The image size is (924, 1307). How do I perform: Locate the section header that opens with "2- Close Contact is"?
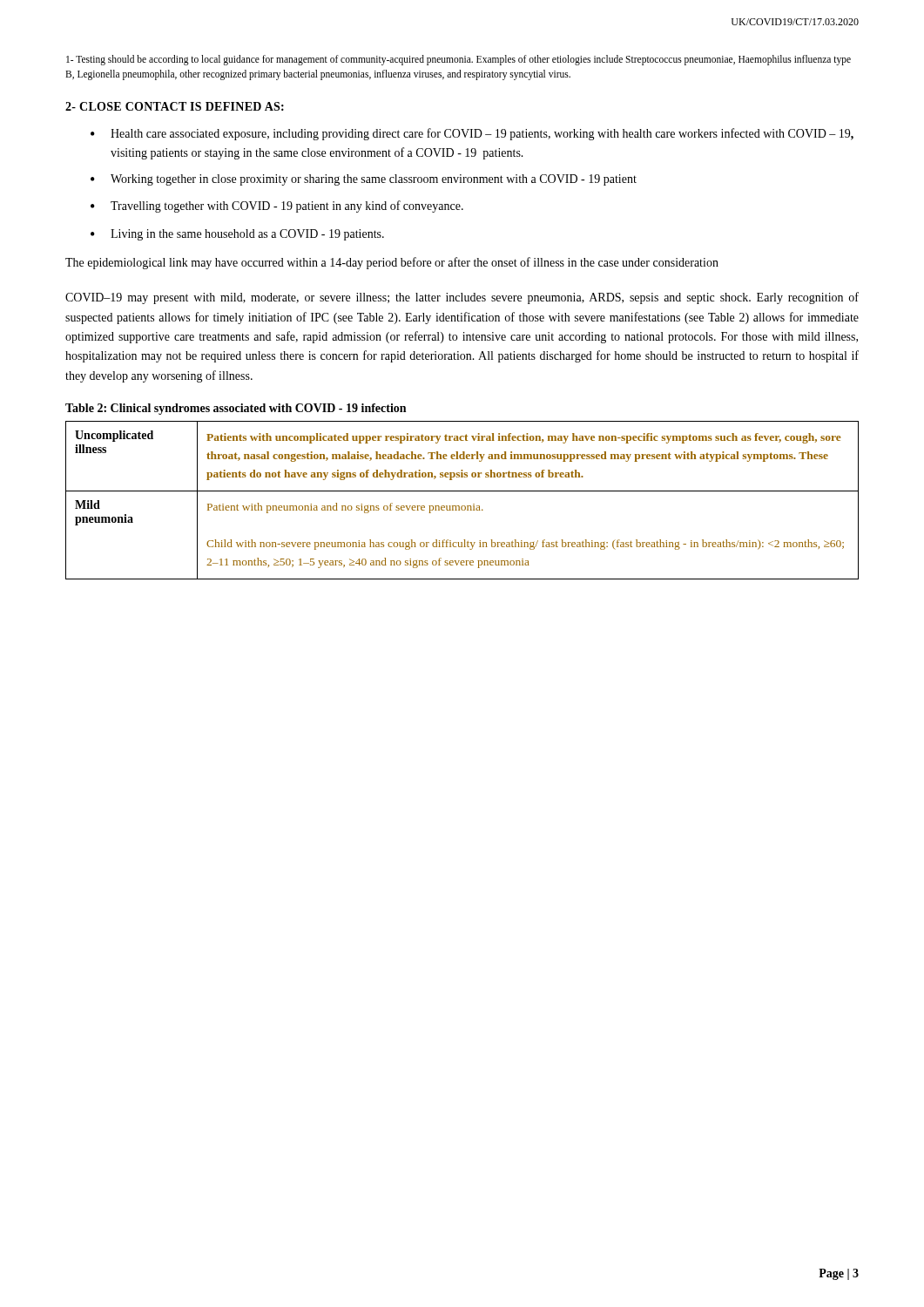pyautogui.click(x=175, y=107)
